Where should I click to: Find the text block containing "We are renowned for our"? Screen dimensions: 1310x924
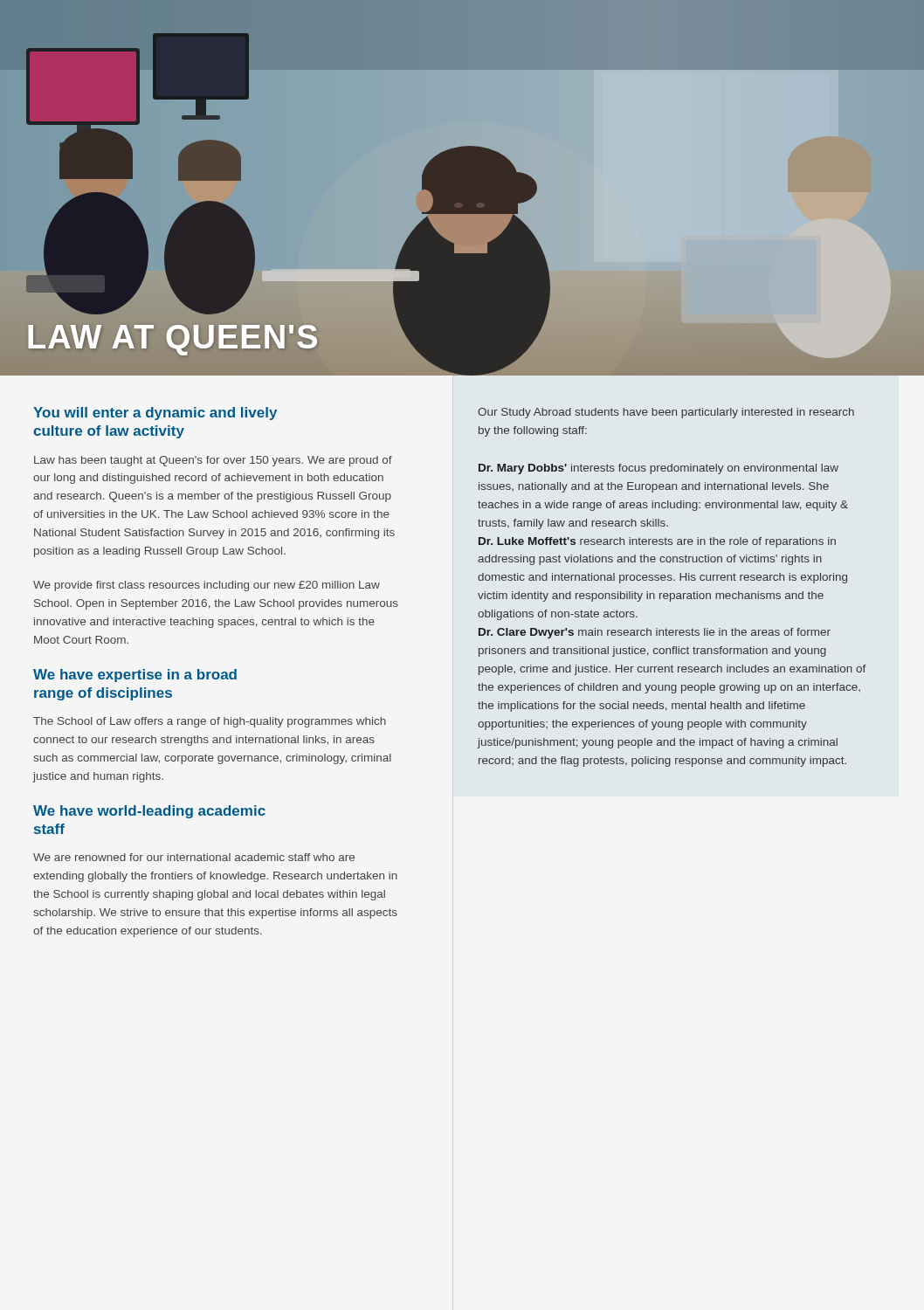click(217, 895)
